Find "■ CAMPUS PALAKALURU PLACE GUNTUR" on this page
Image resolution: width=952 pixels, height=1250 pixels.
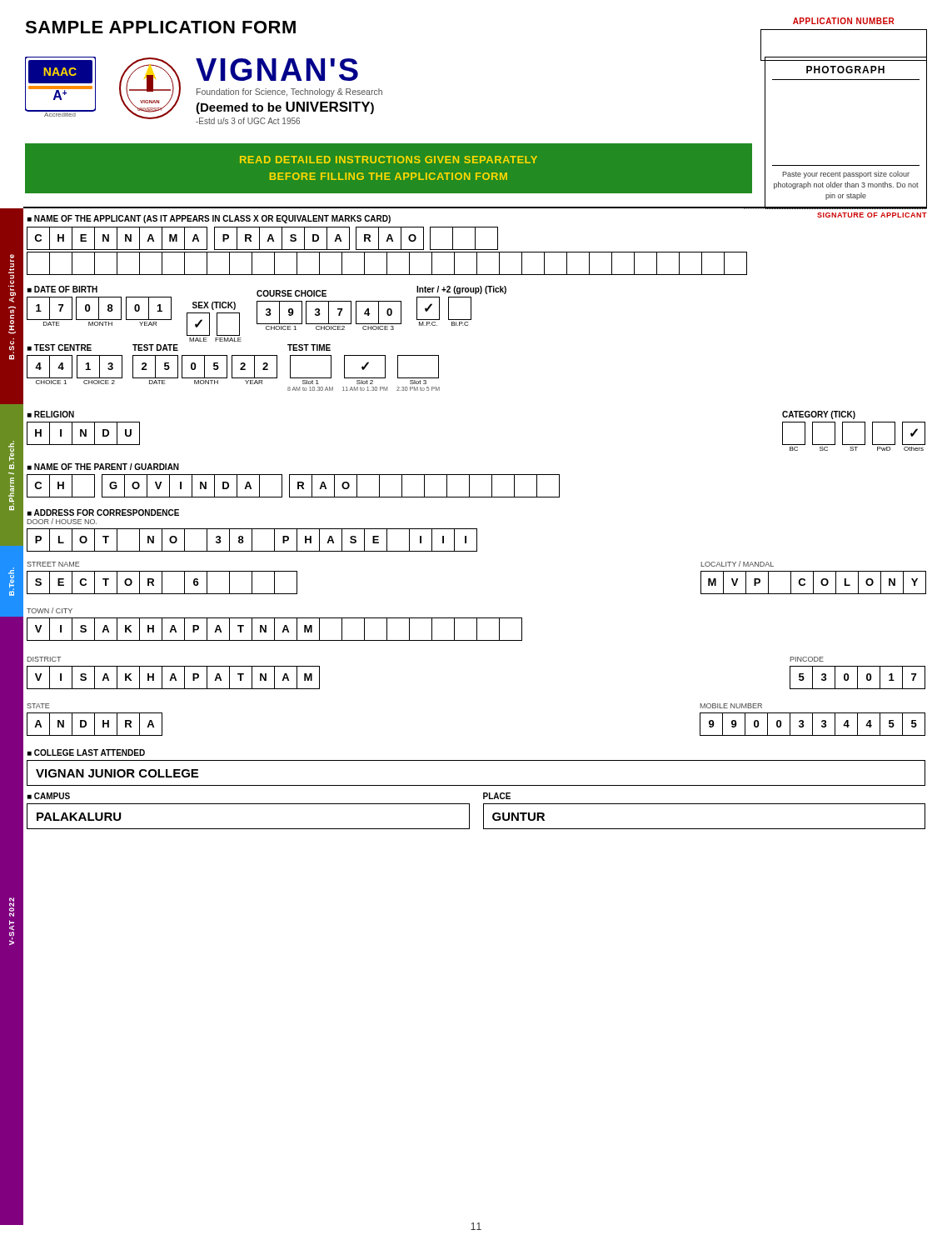tap(476, 810)
